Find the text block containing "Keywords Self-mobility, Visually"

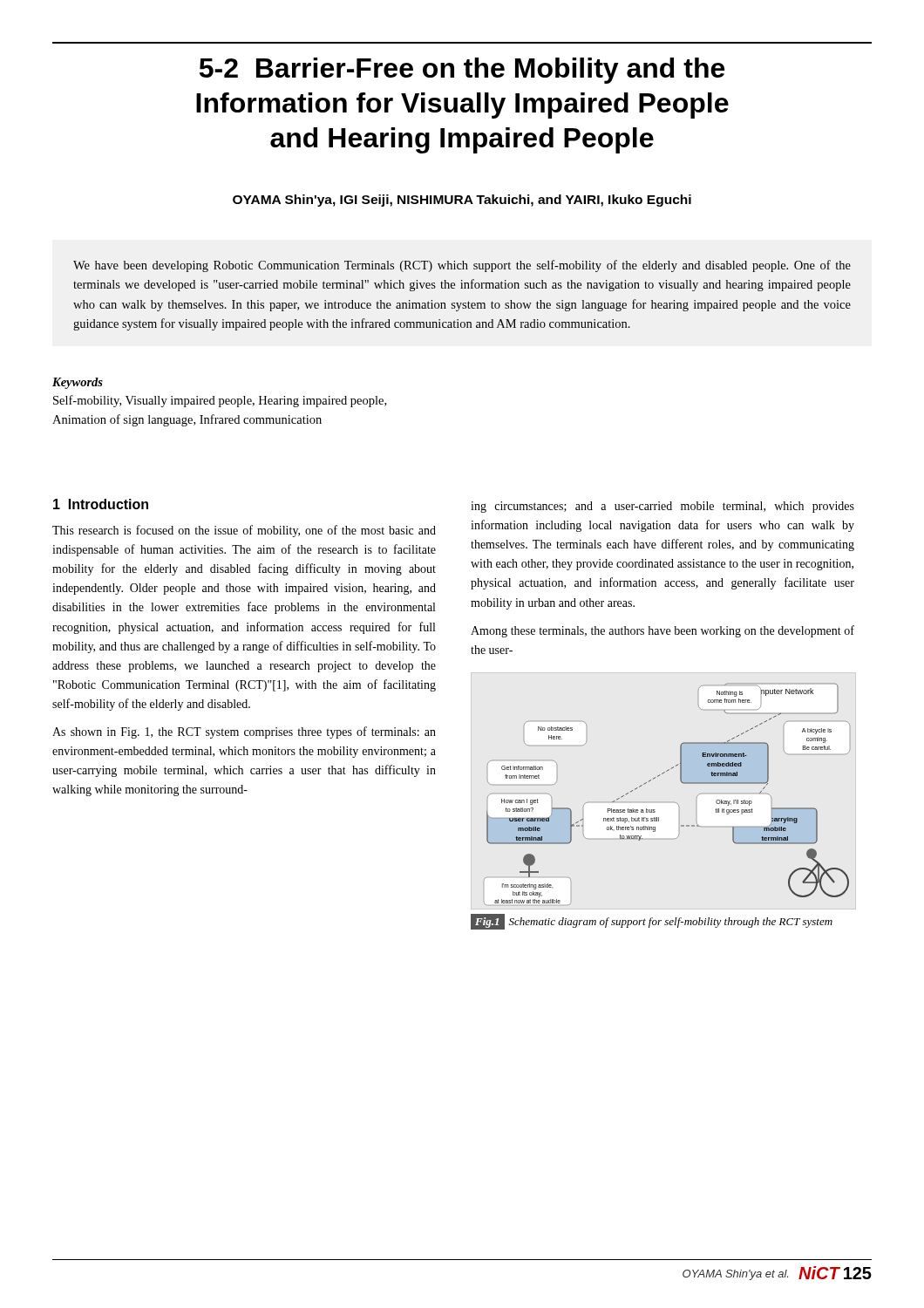(78, 383)
